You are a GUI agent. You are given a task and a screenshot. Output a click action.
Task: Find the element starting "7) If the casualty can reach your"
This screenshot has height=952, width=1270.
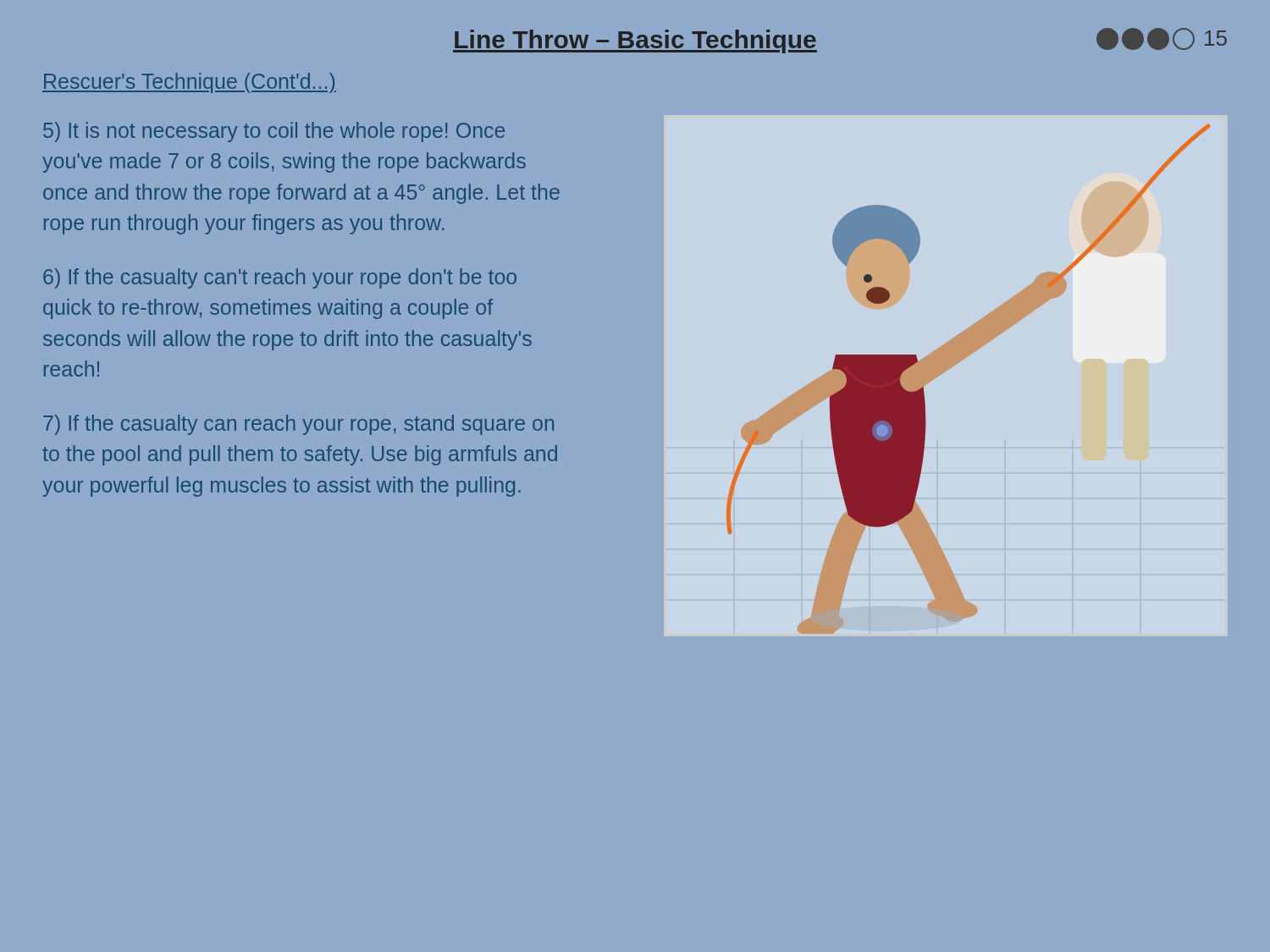tap(300, 454)
